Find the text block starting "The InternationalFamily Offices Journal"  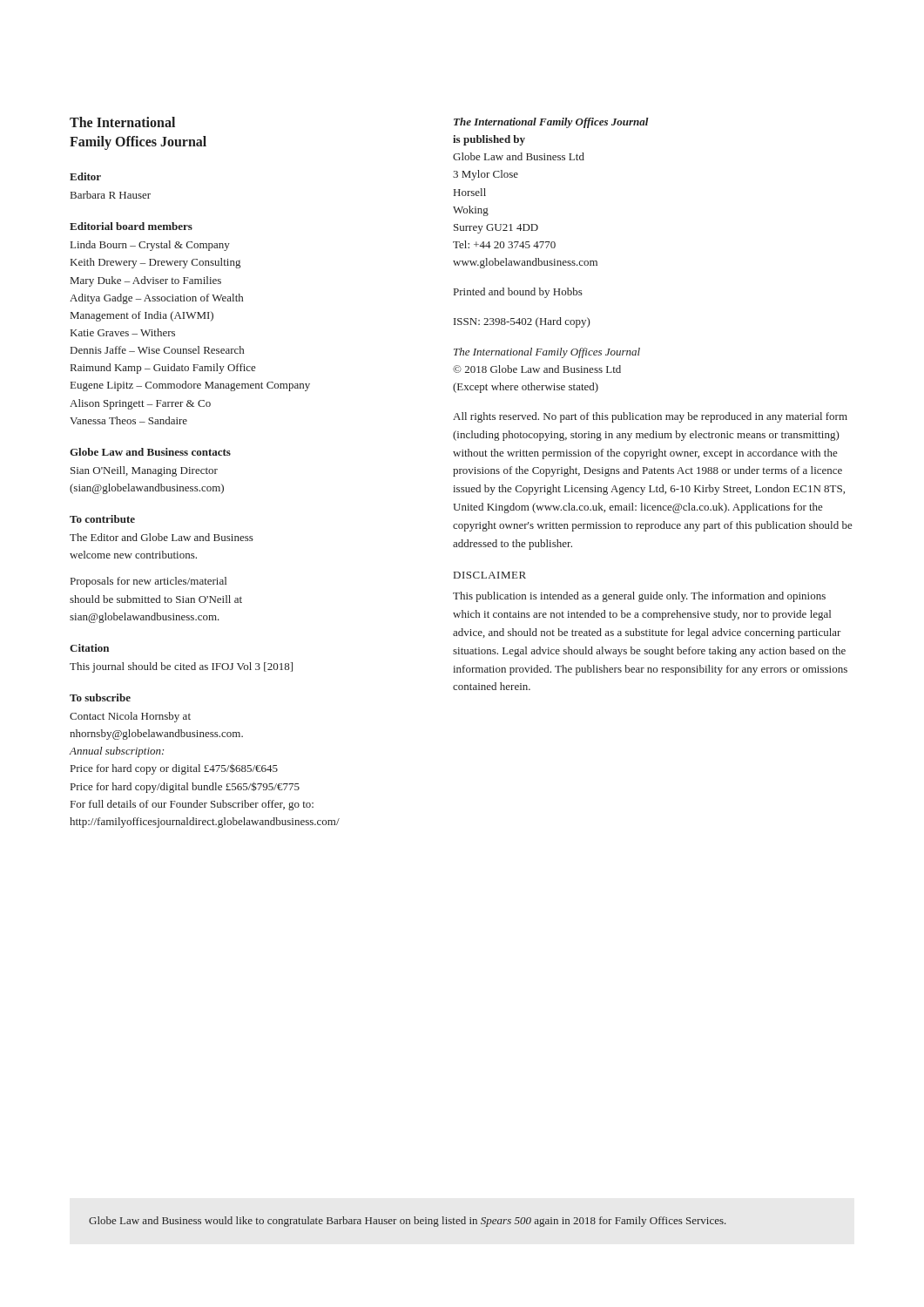click(138, 132)
